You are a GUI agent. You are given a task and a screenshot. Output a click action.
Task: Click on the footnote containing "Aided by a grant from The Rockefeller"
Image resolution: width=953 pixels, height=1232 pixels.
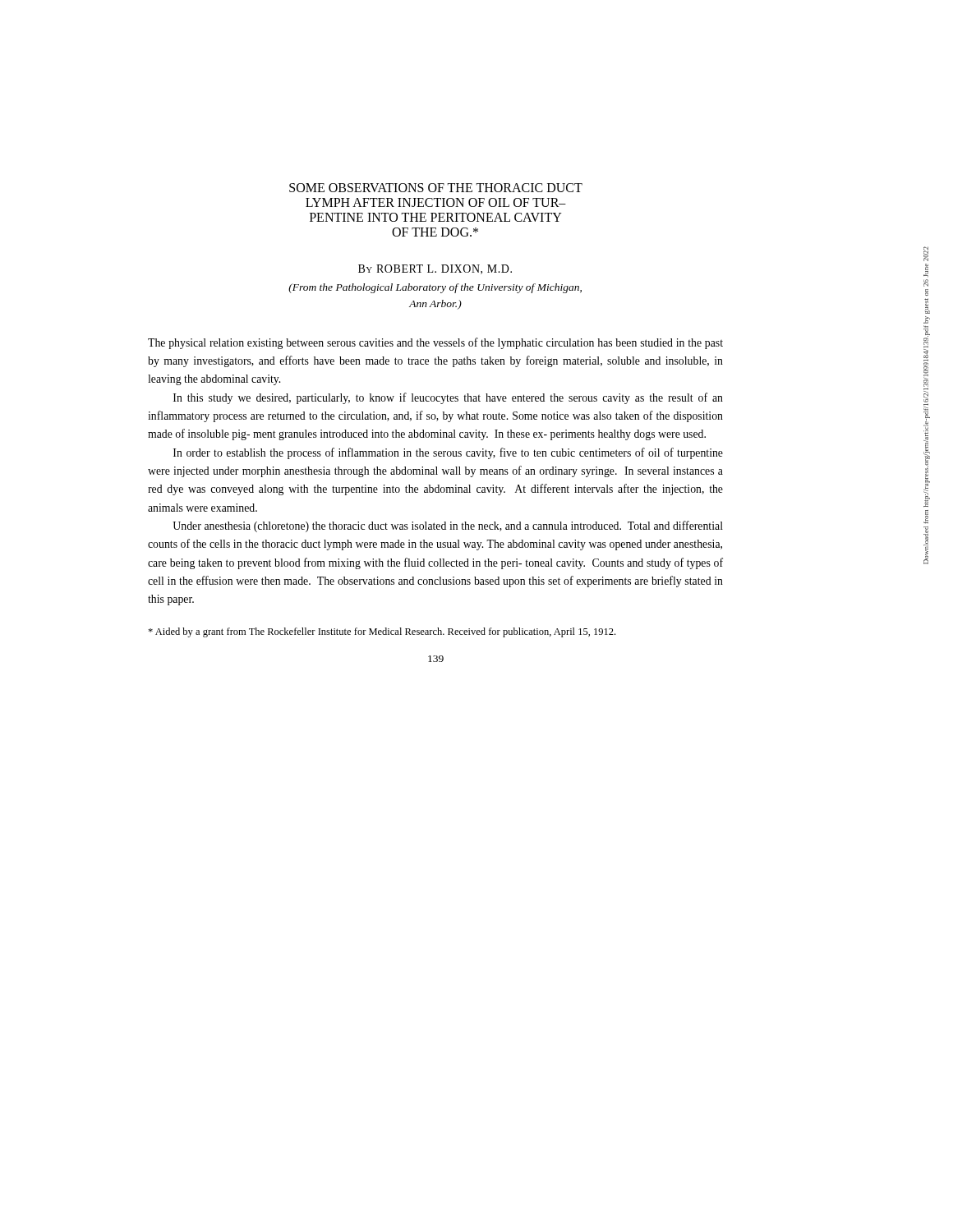382,631
